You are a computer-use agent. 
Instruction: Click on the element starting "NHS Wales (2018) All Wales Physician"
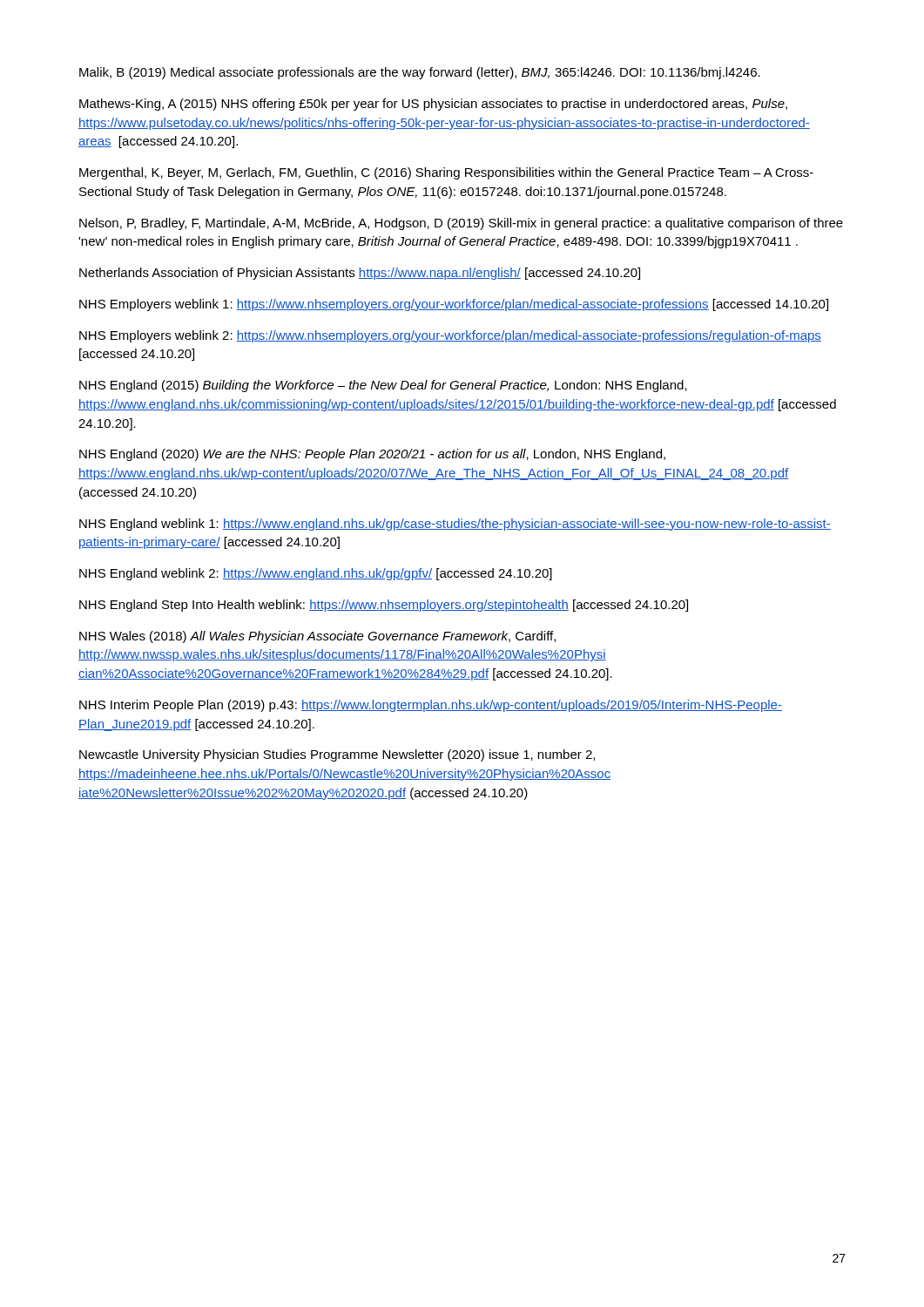[346, 654]
